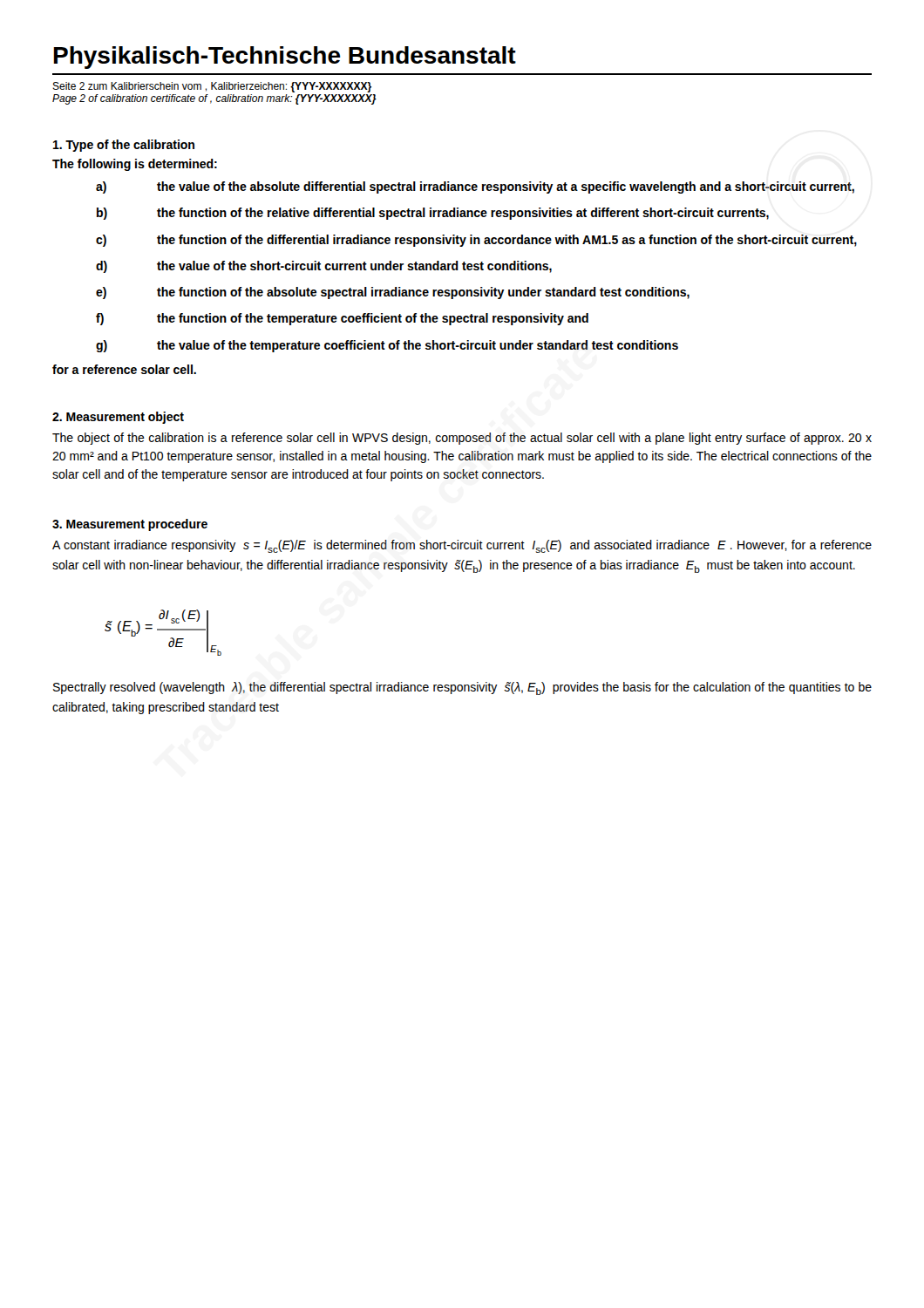Click on the list item that reads "b) the function of the"
This screenshot has width=924, height=1308.
[x=462, y=213]
